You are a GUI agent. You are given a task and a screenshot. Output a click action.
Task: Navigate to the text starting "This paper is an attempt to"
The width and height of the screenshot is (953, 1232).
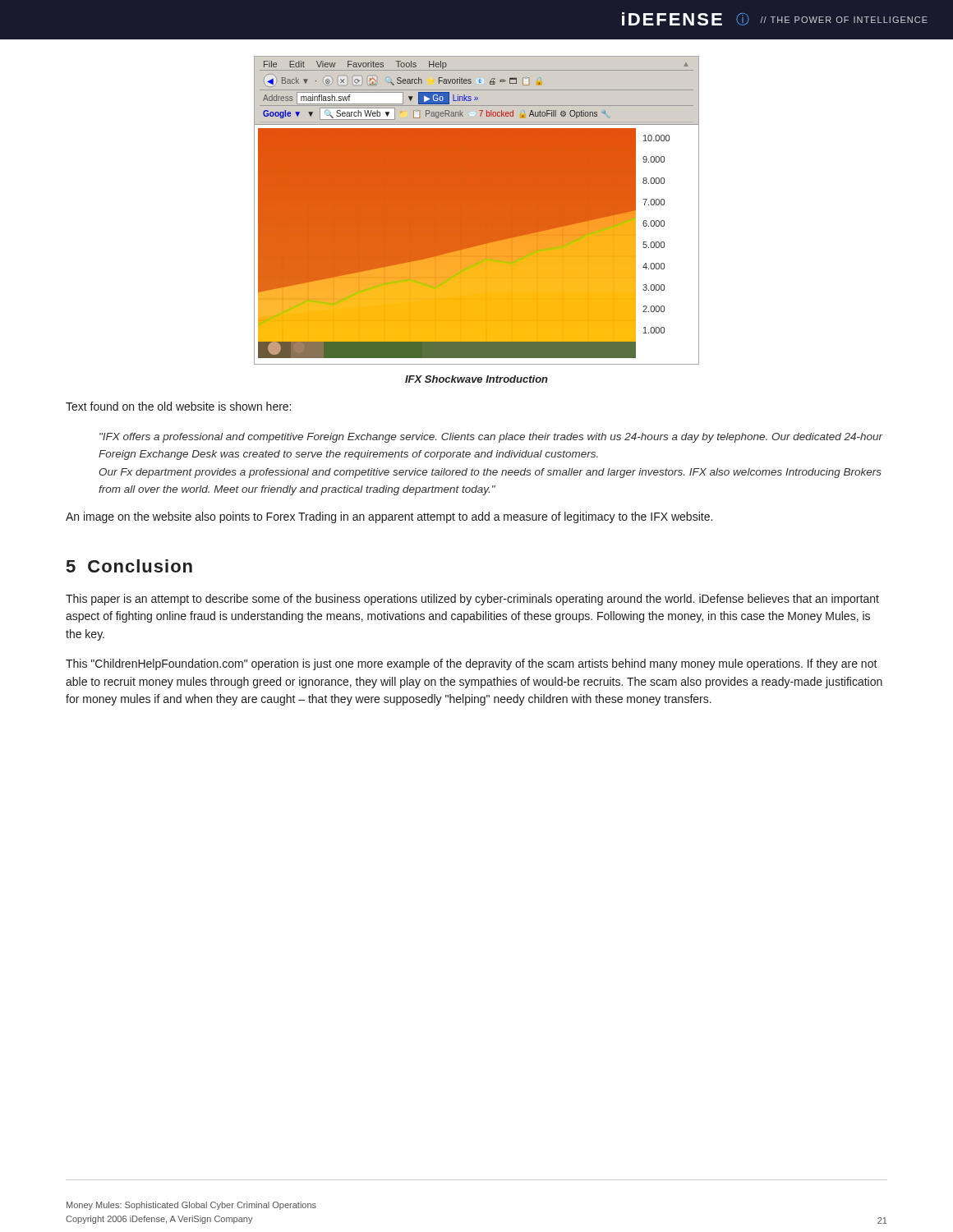(472, 616)
